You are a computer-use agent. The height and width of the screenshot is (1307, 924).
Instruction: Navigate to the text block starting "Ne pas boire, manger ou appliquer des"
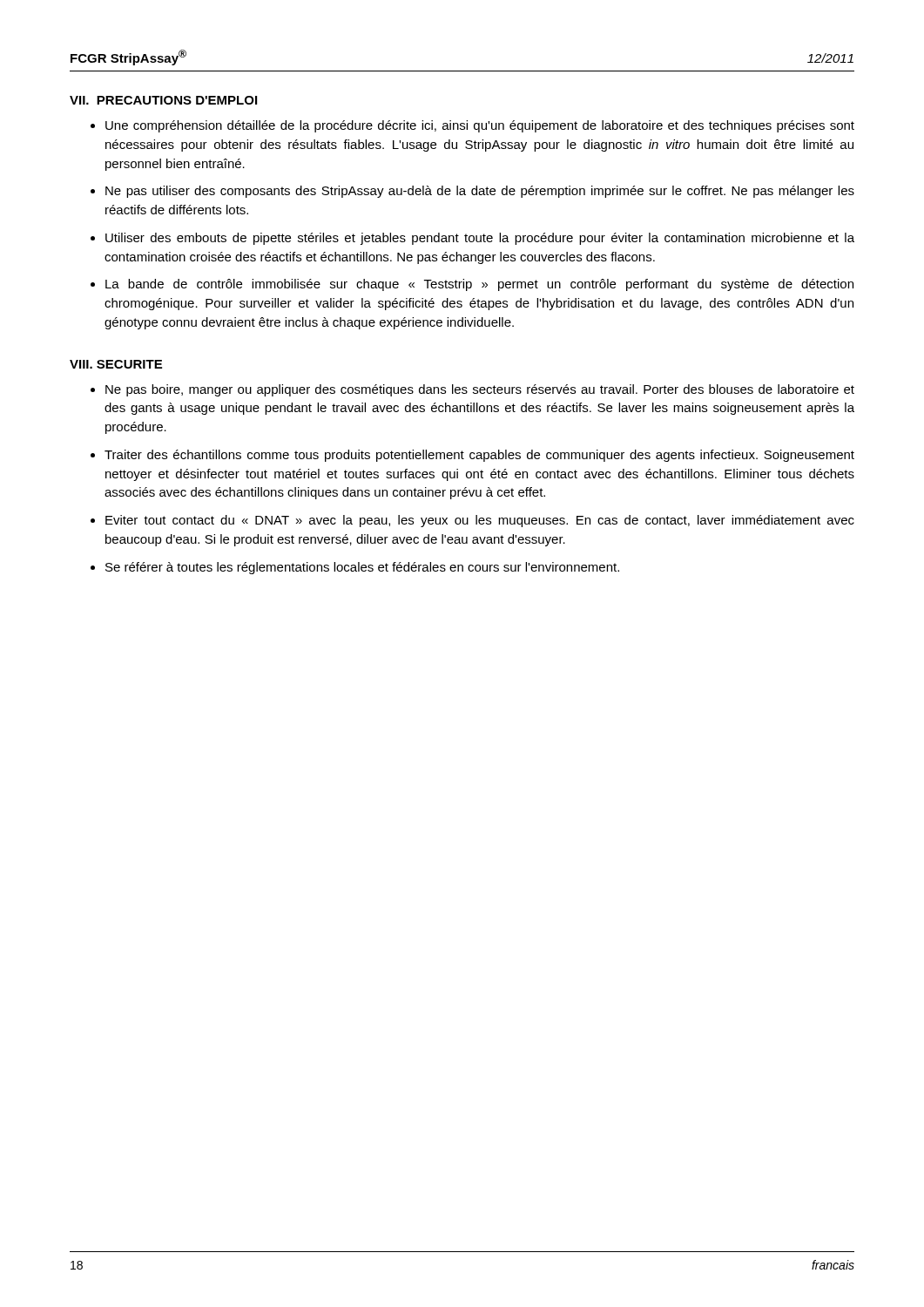(x=479, y=408)
